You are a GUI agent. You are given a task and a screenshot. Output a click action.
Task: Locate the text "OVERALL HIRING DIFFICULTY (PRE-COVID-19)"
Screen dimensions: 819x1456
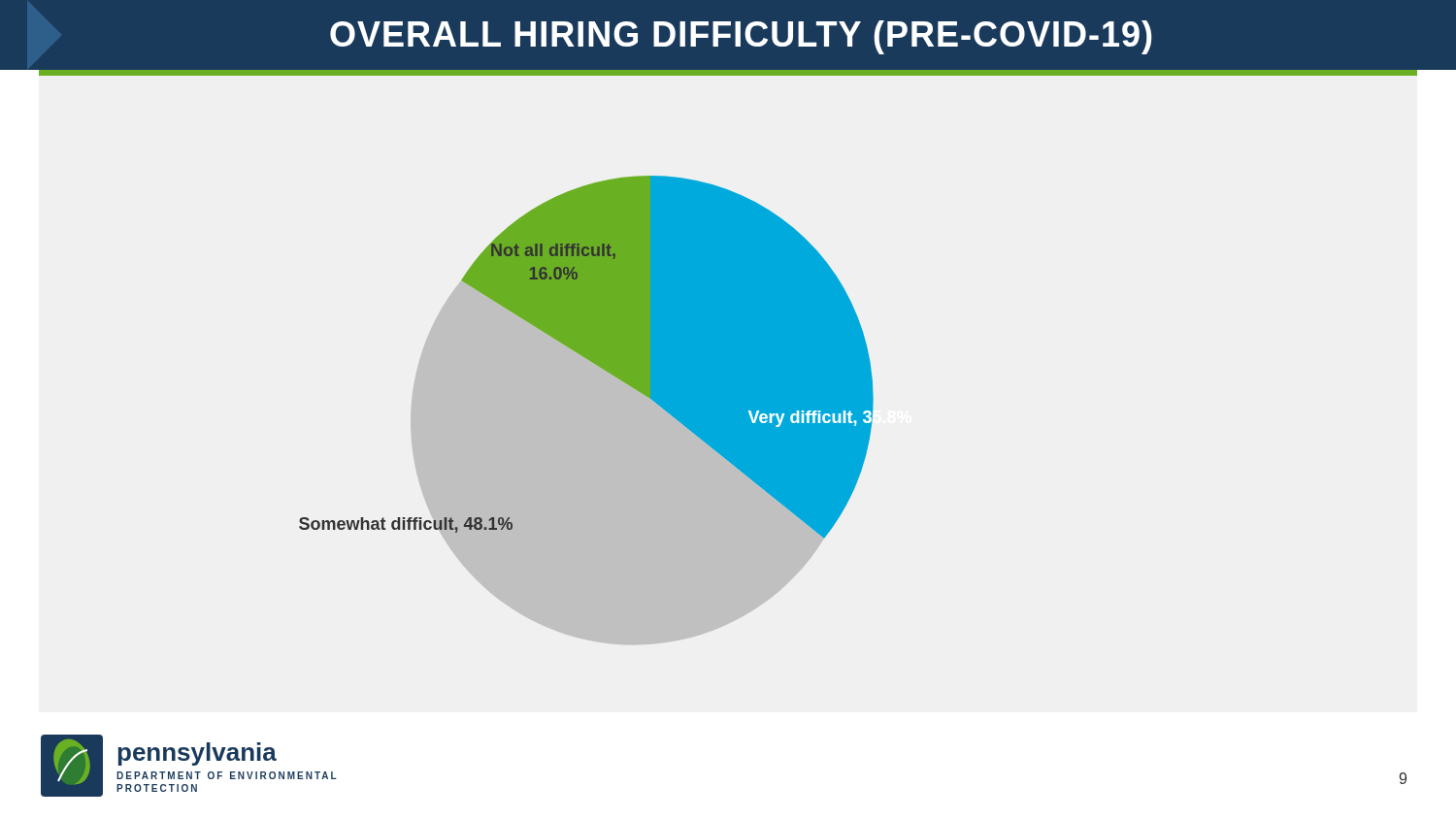[742, 35]
